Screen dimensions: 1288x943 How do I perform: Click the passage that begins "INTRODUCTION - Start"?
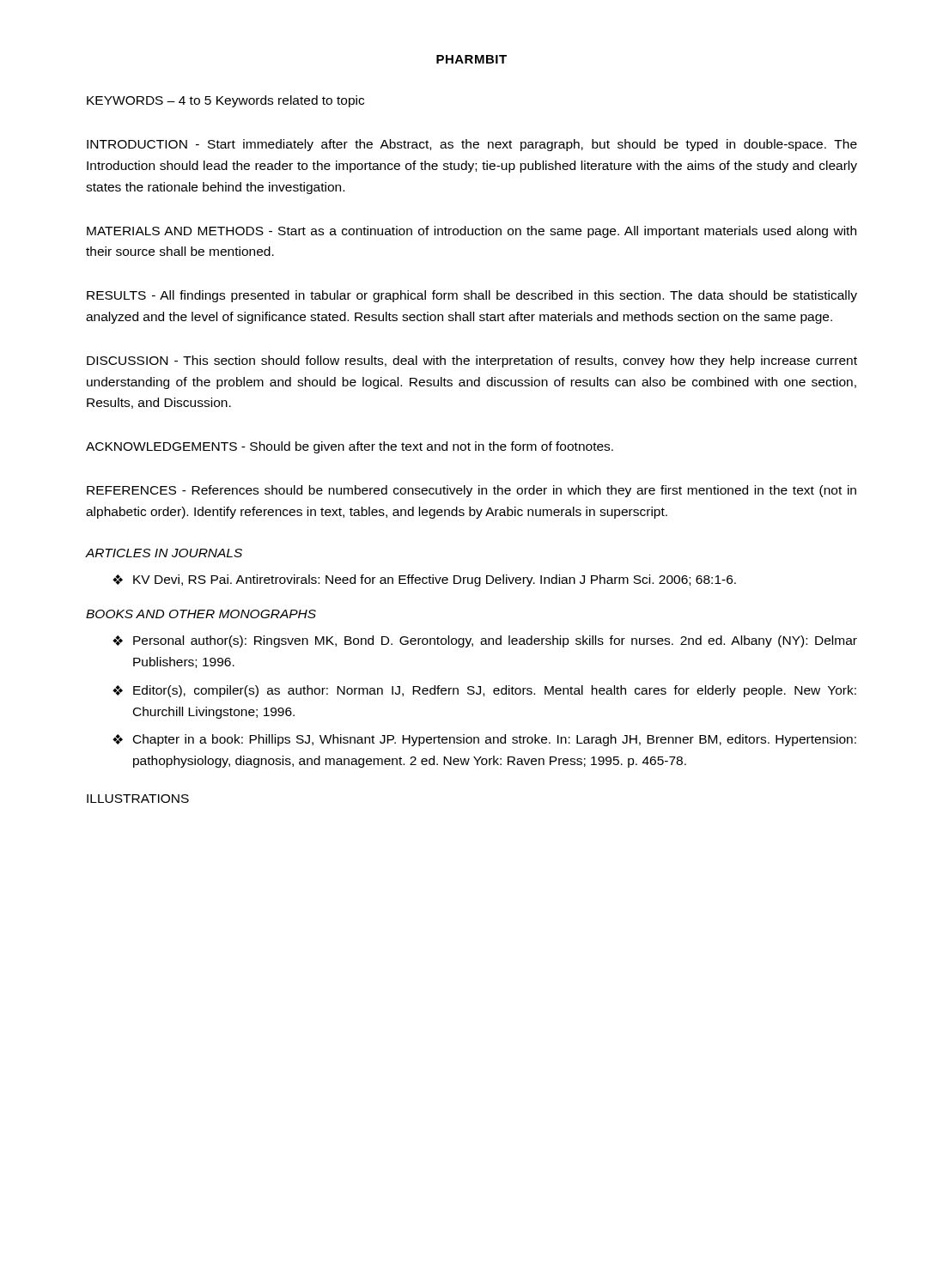pyautogui.click(x=472, y=165)
